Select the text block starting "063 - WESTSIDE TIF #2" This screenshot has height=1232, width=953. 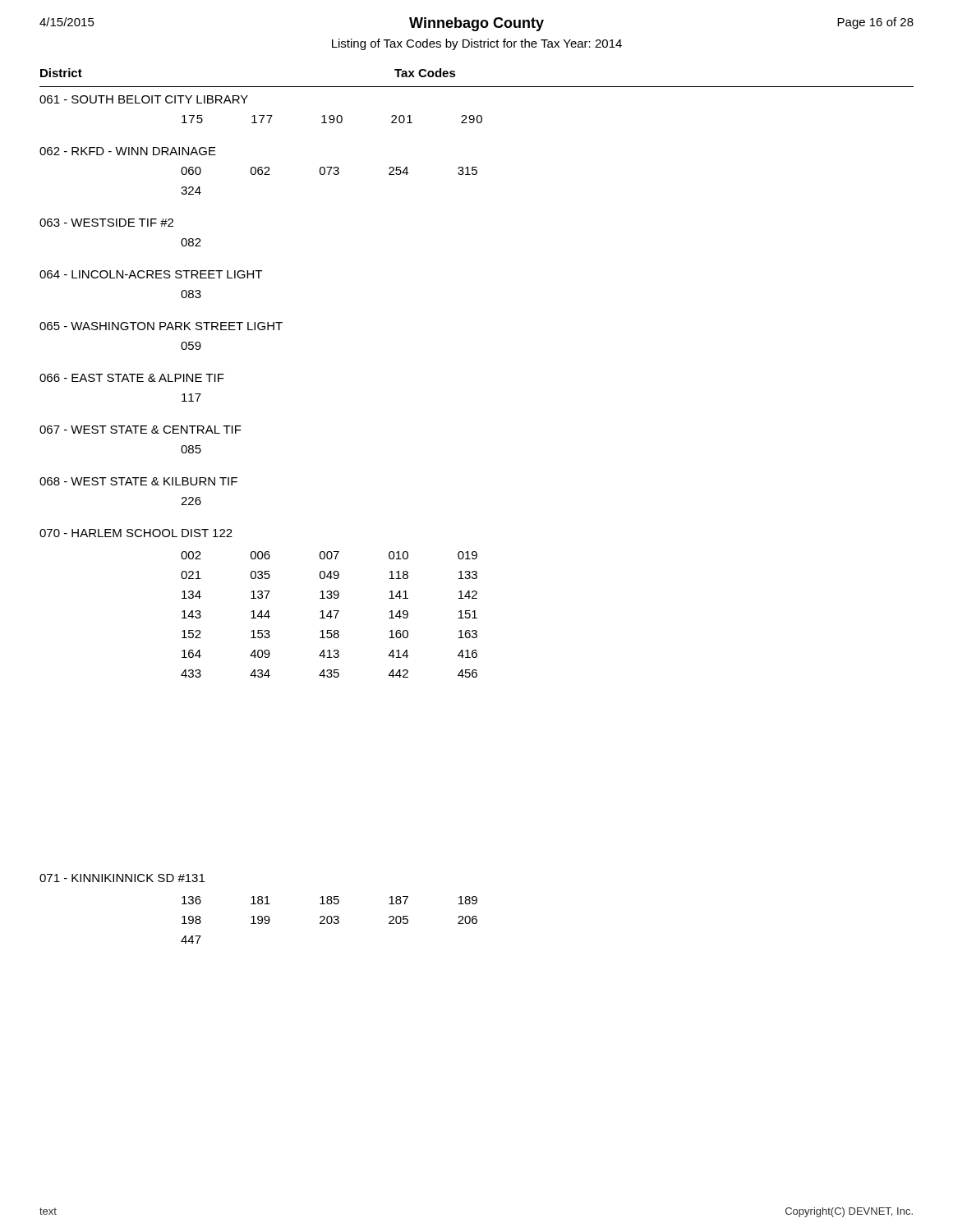point(107,222)
